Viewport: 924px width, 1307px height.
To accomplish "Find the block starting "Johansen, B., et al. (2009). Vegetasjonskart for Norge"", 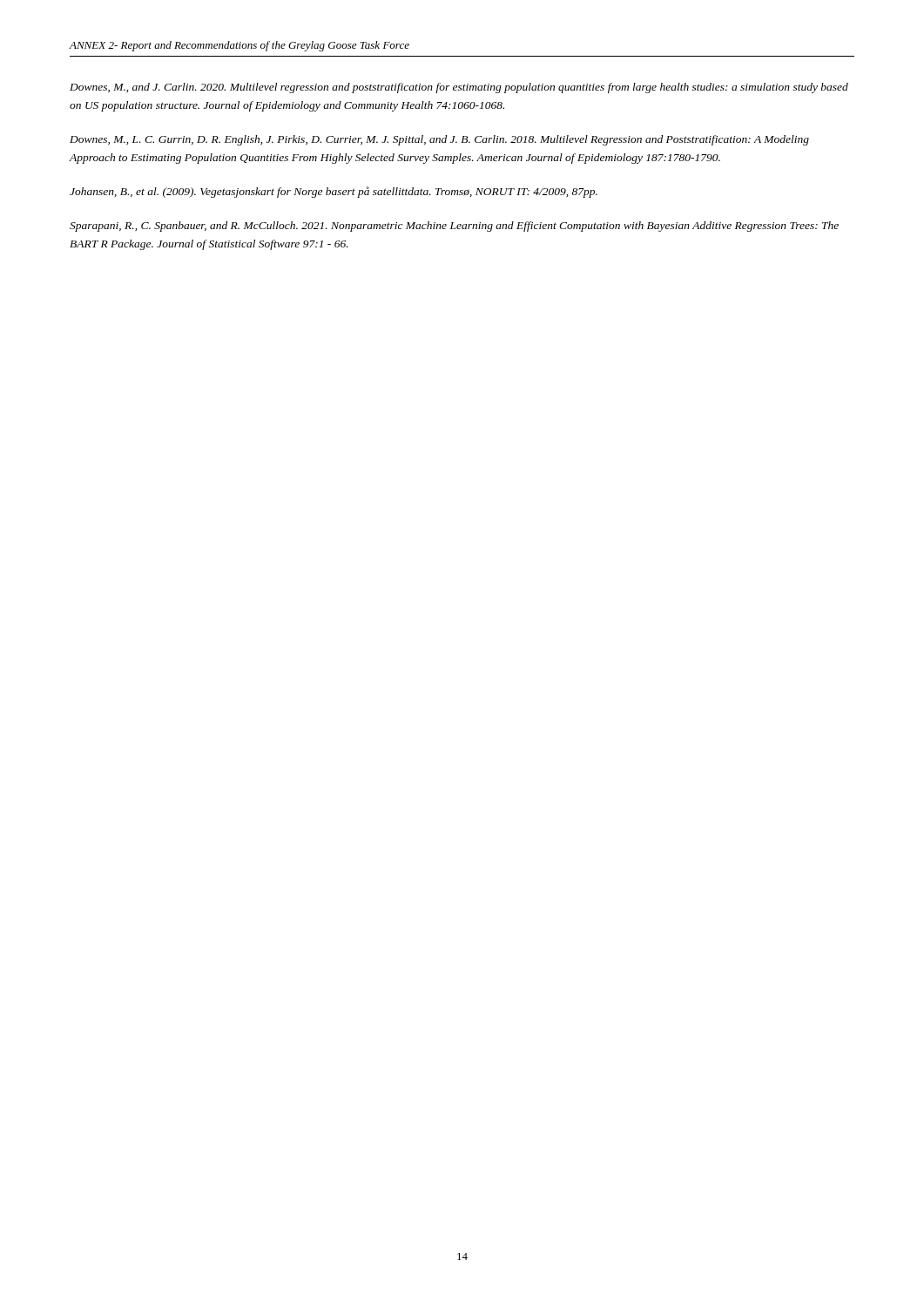I will [334, 191].
